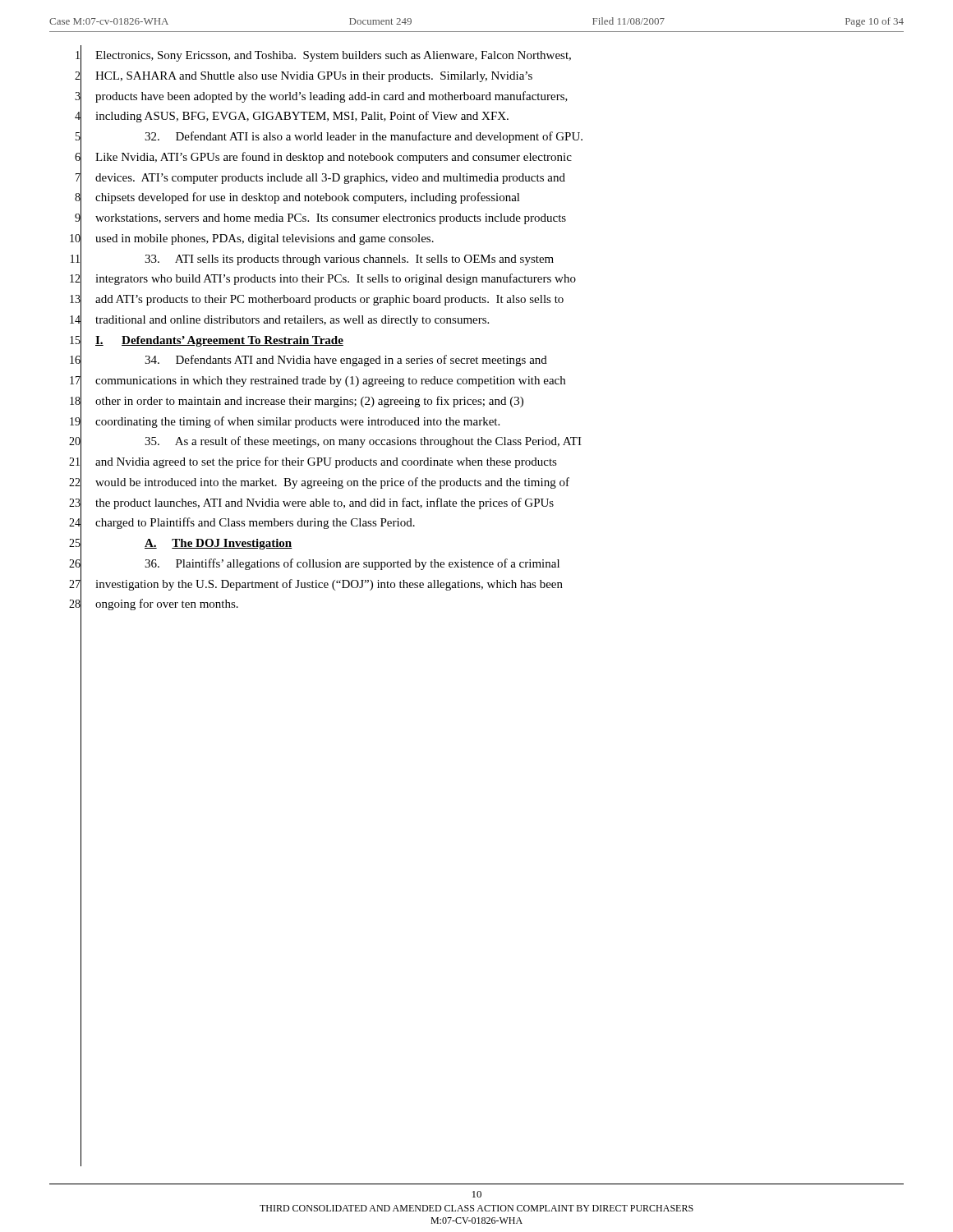Select the section header containing "25 A. The DOJ Investigation"
Image resolution: width=953 pixels, height=1232 pixels.
click(181, 543)
